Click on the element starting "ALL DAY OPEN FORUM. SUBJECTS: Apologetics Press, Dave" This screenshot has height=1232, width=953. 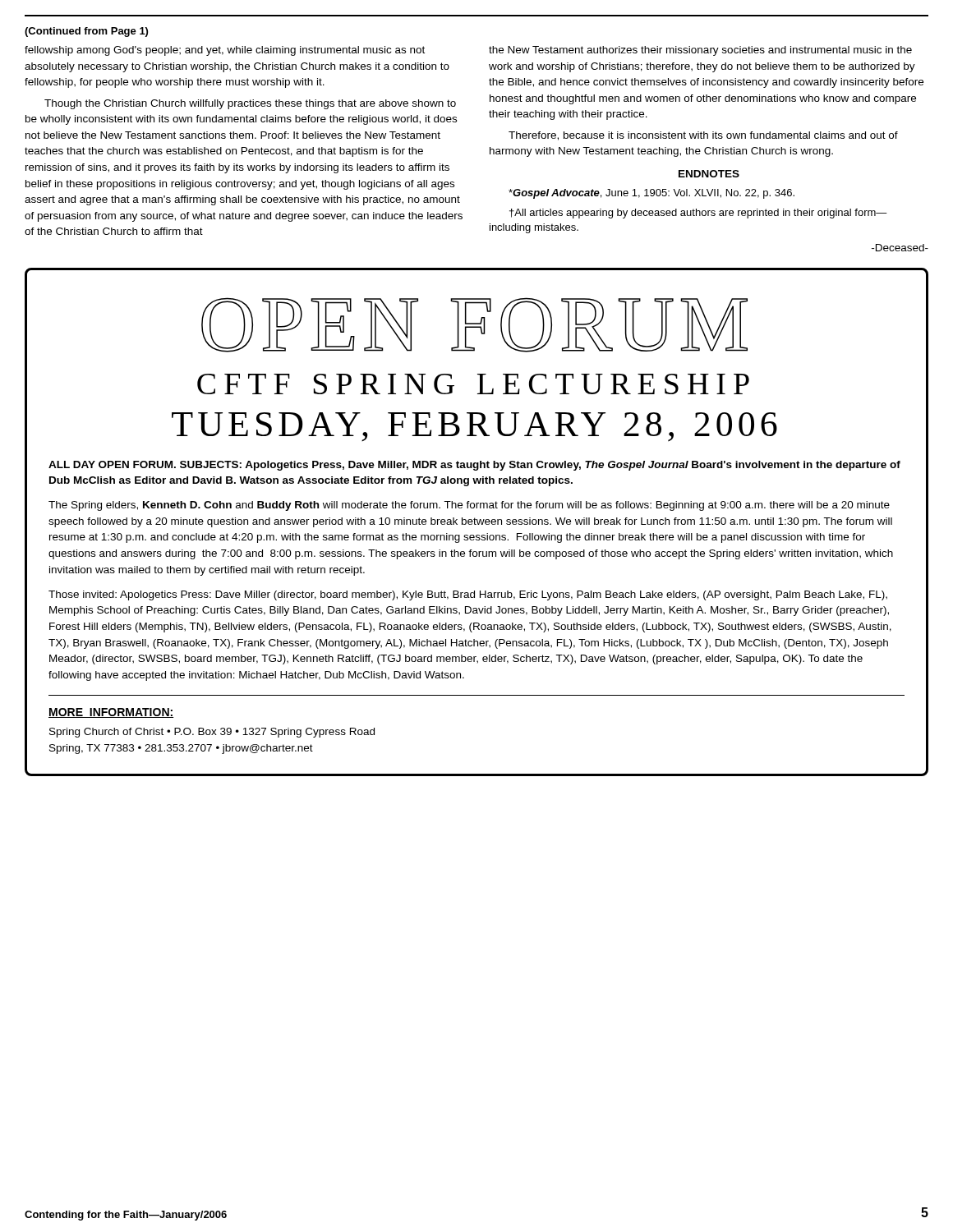pyautogui.click(x=474, y=472)
